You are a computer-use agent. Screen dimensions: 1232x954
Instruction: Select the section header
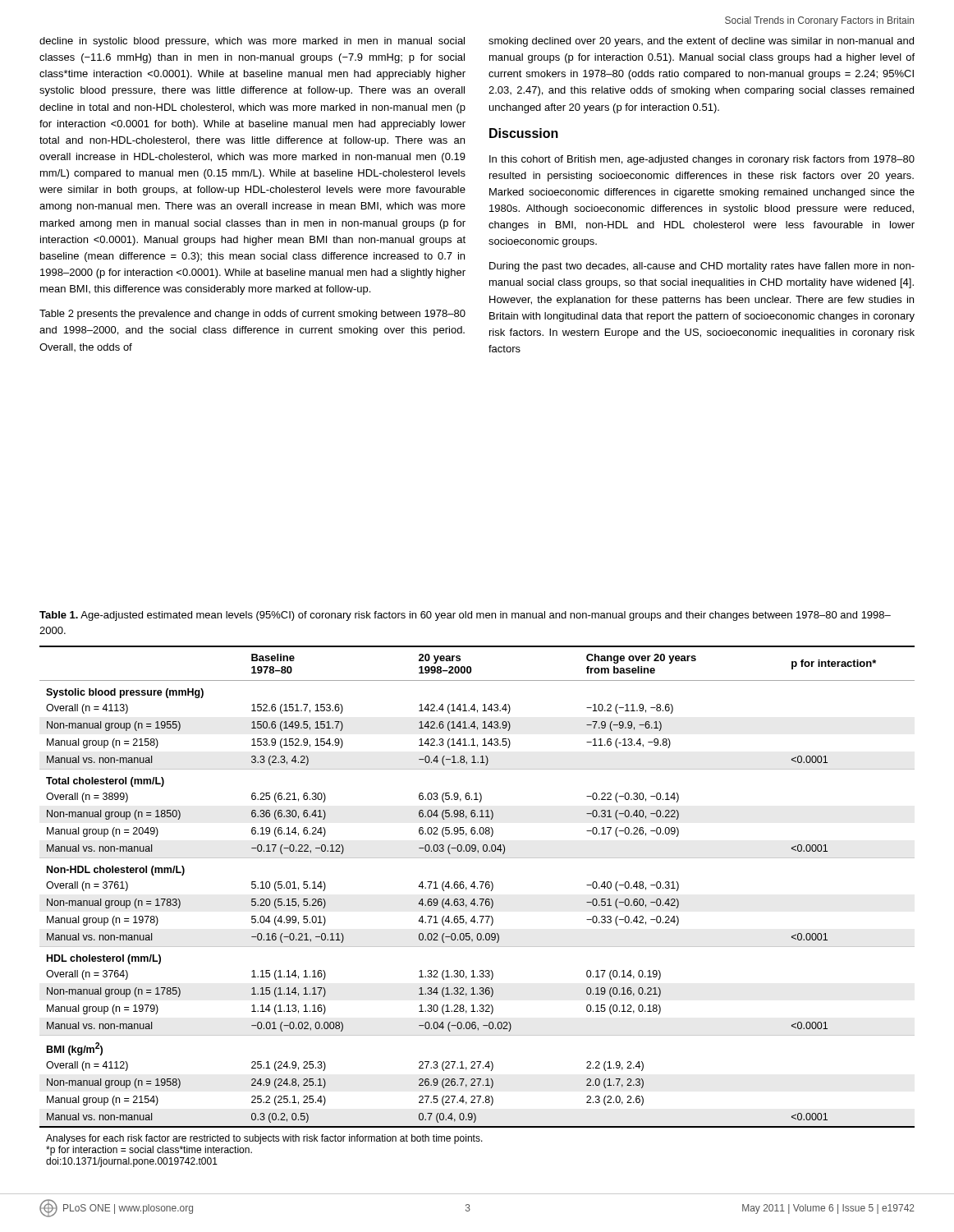tap(524, 133)
